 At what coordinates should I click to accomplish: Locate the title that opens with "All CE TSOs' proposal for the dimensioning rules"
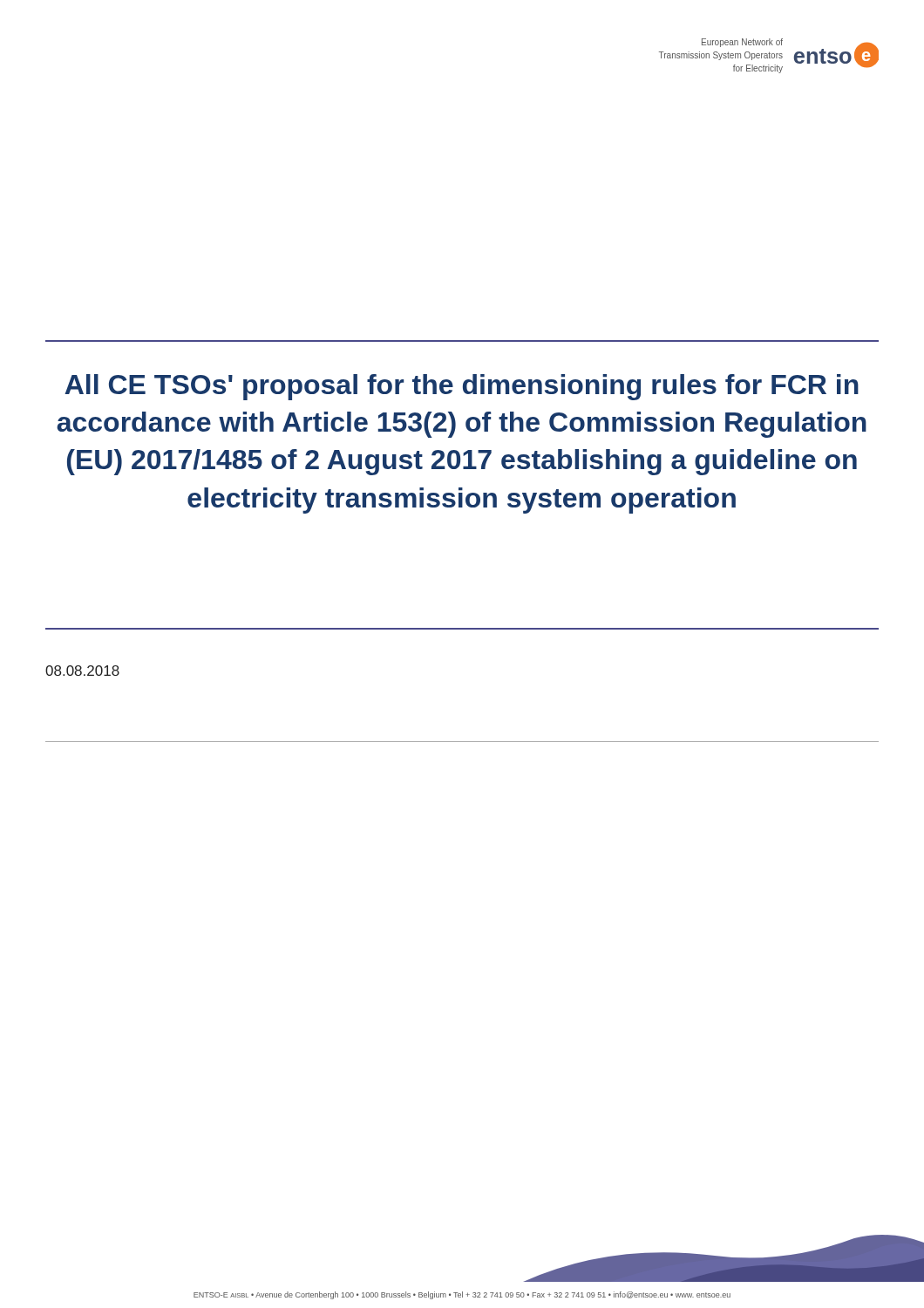462,442
